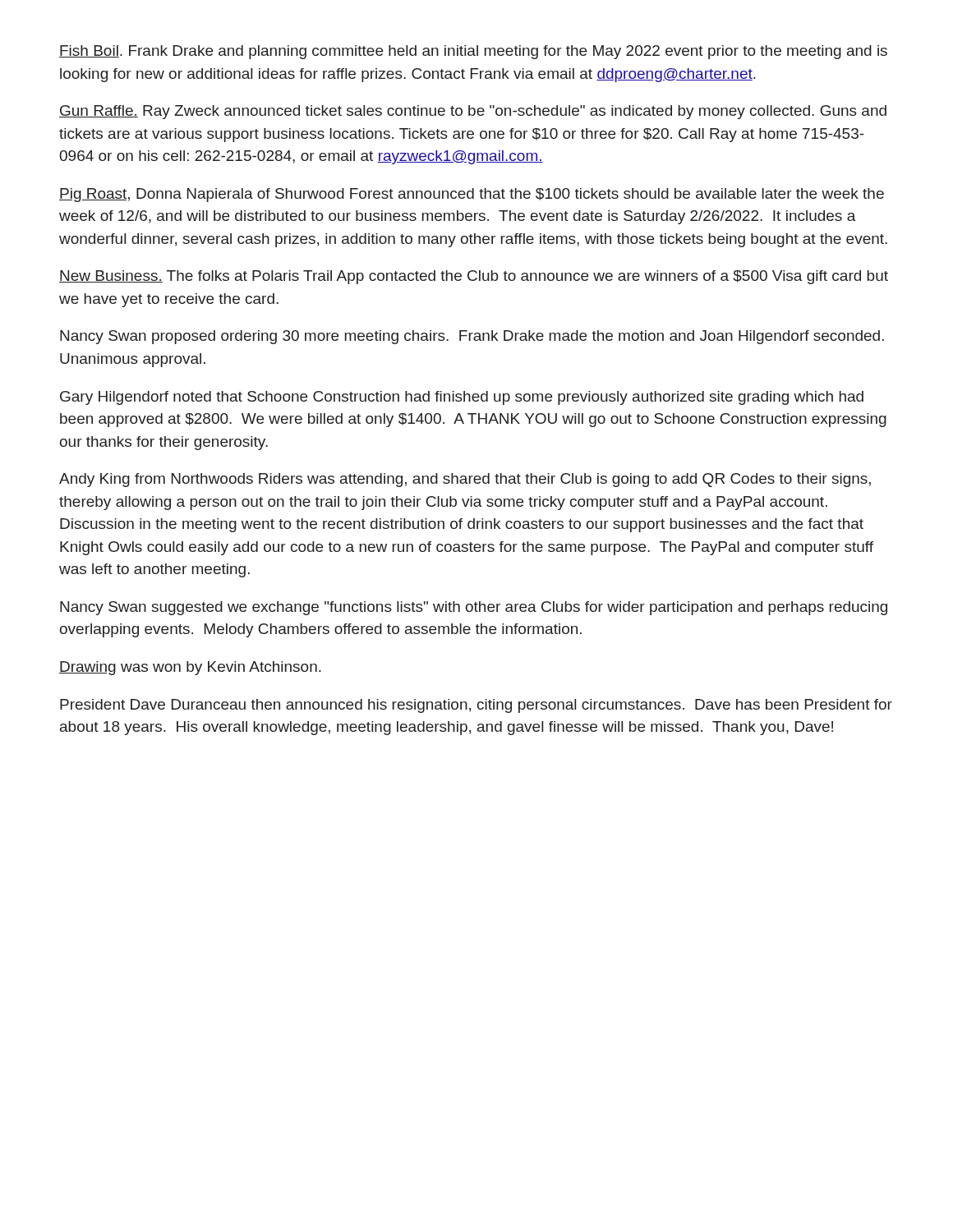Click on the text block that reads "Nancy Swan proposed"
This screenshot has width=953, height=1232.
click(474, 347)
